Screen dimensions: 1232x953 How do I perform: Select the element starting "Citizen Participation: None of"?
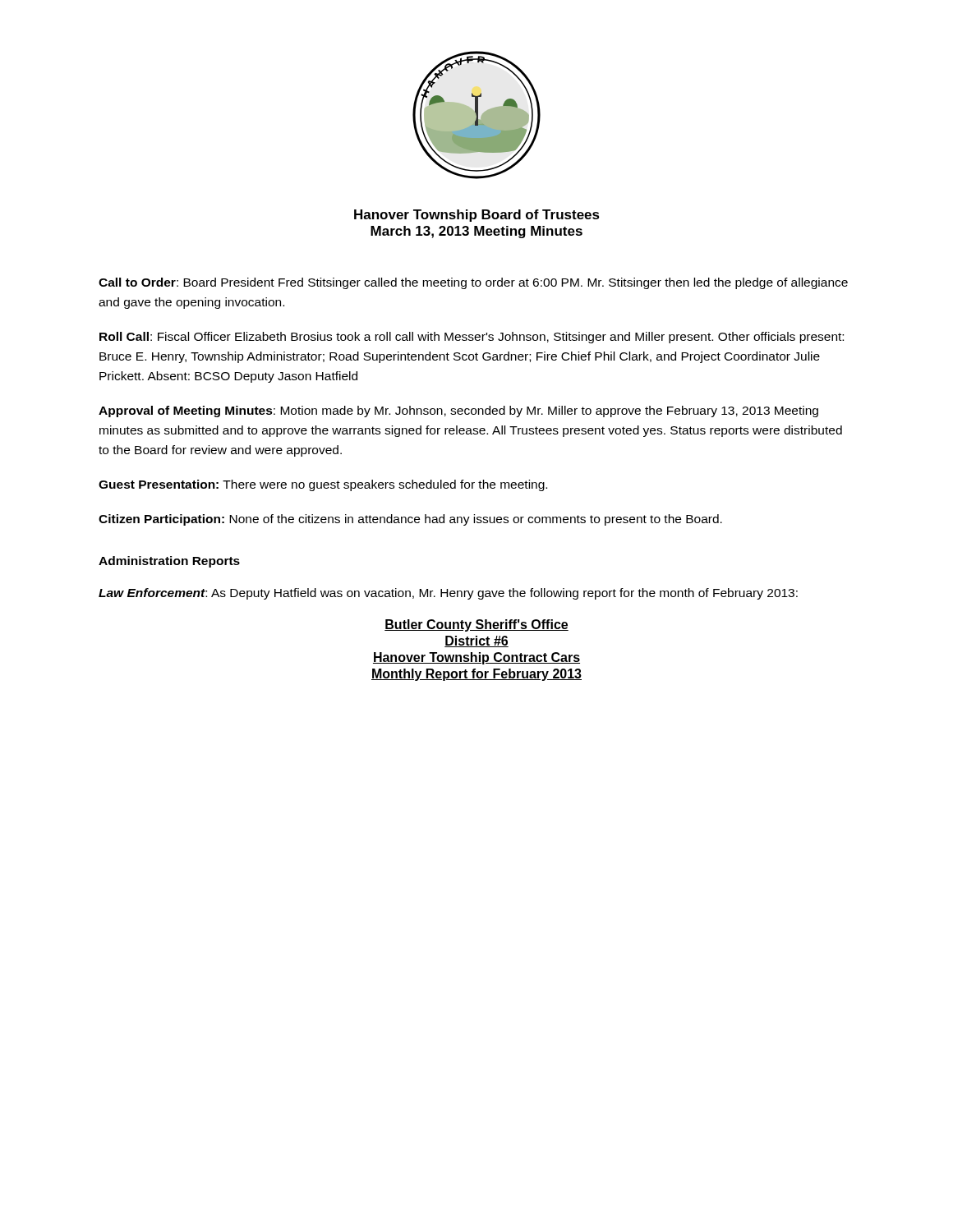coord(411,519)
